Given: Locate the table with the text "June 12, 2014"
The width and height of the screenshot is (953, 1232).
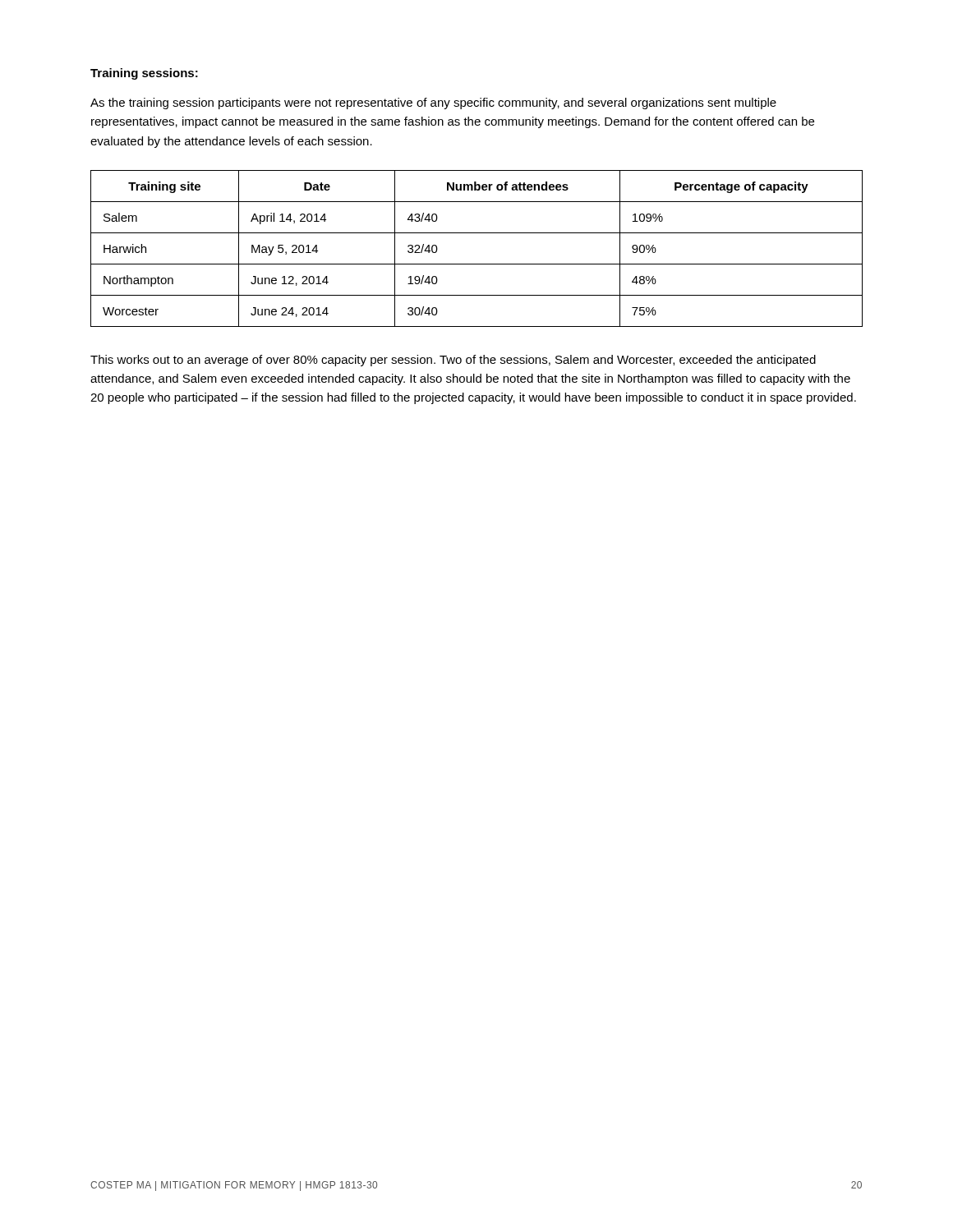Looking at the screenshot, I should coord(476,248).
